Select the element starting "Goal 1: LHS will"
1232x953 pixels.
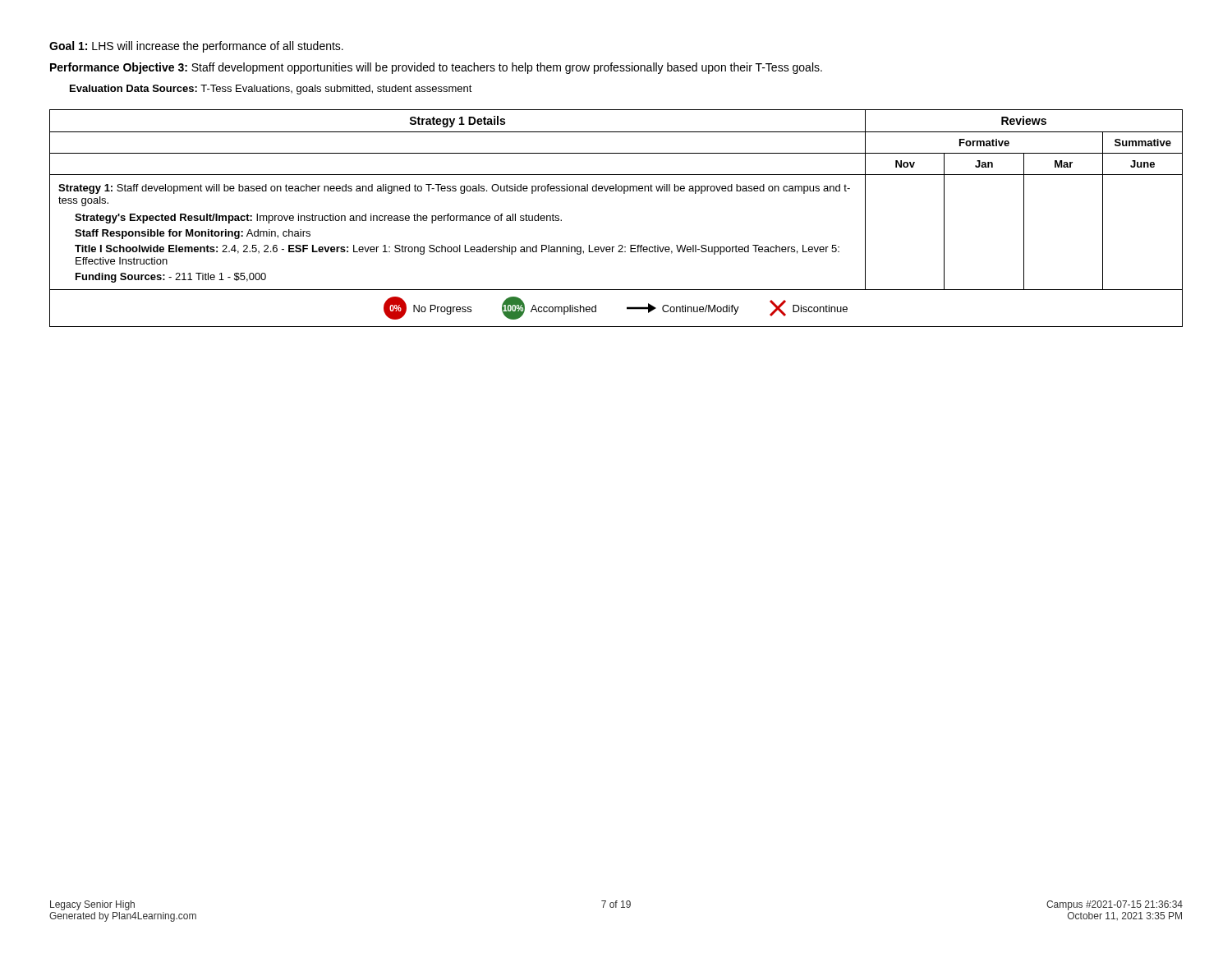coord(197,46)
